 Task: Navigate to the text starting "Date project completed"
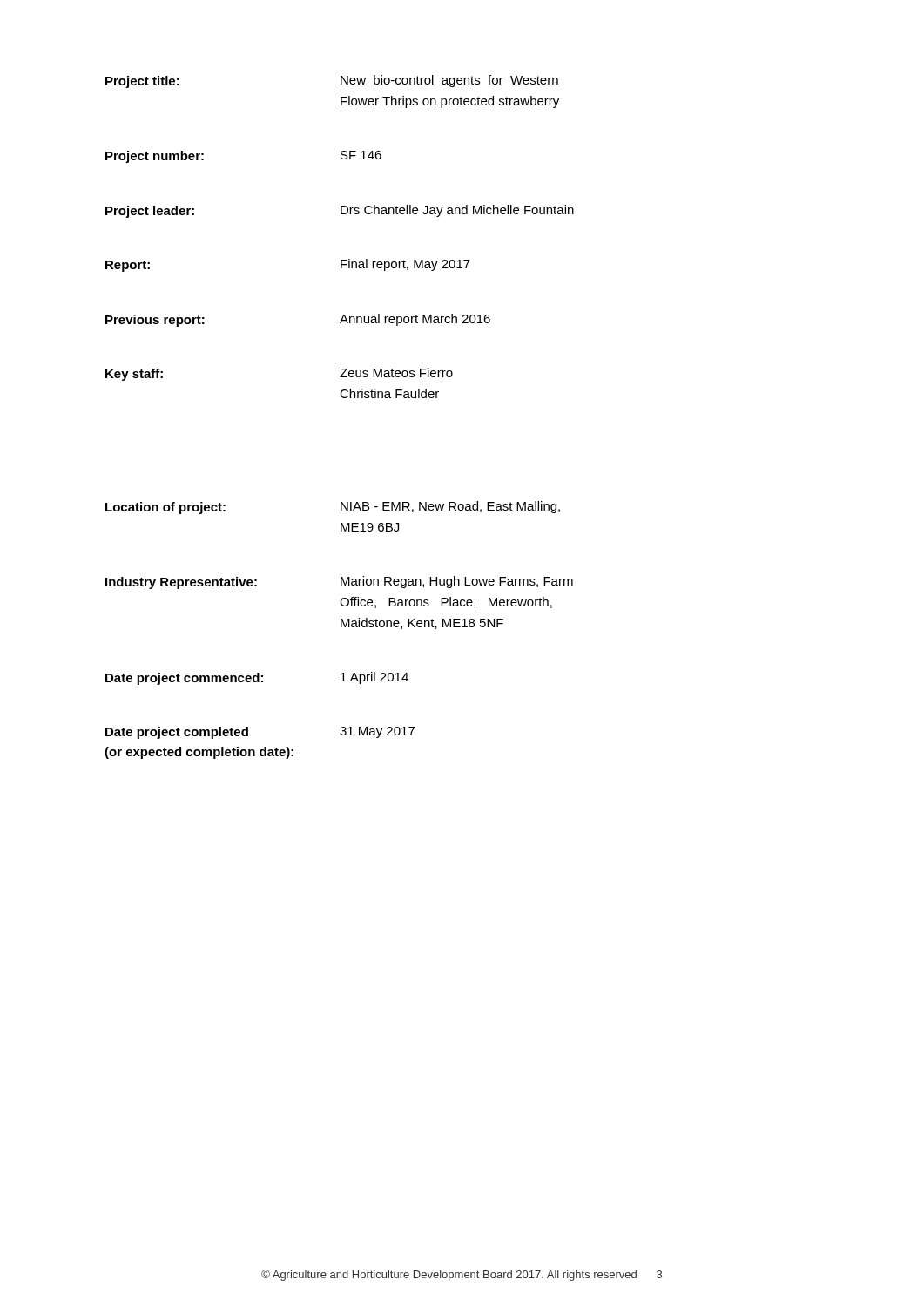point(178,732)
